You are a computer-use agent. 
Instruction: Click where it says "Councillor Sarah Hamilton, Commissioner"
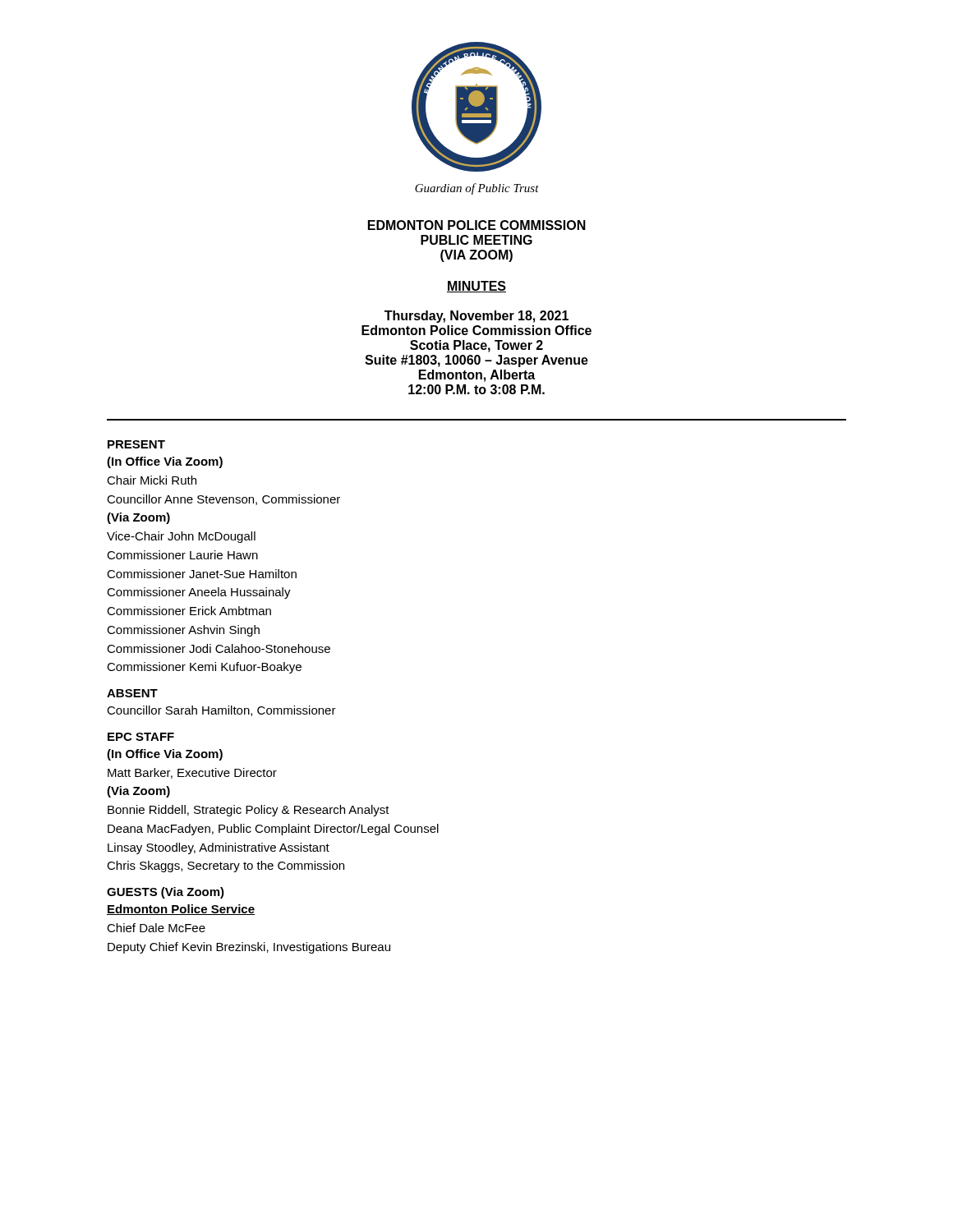[221, 711]
